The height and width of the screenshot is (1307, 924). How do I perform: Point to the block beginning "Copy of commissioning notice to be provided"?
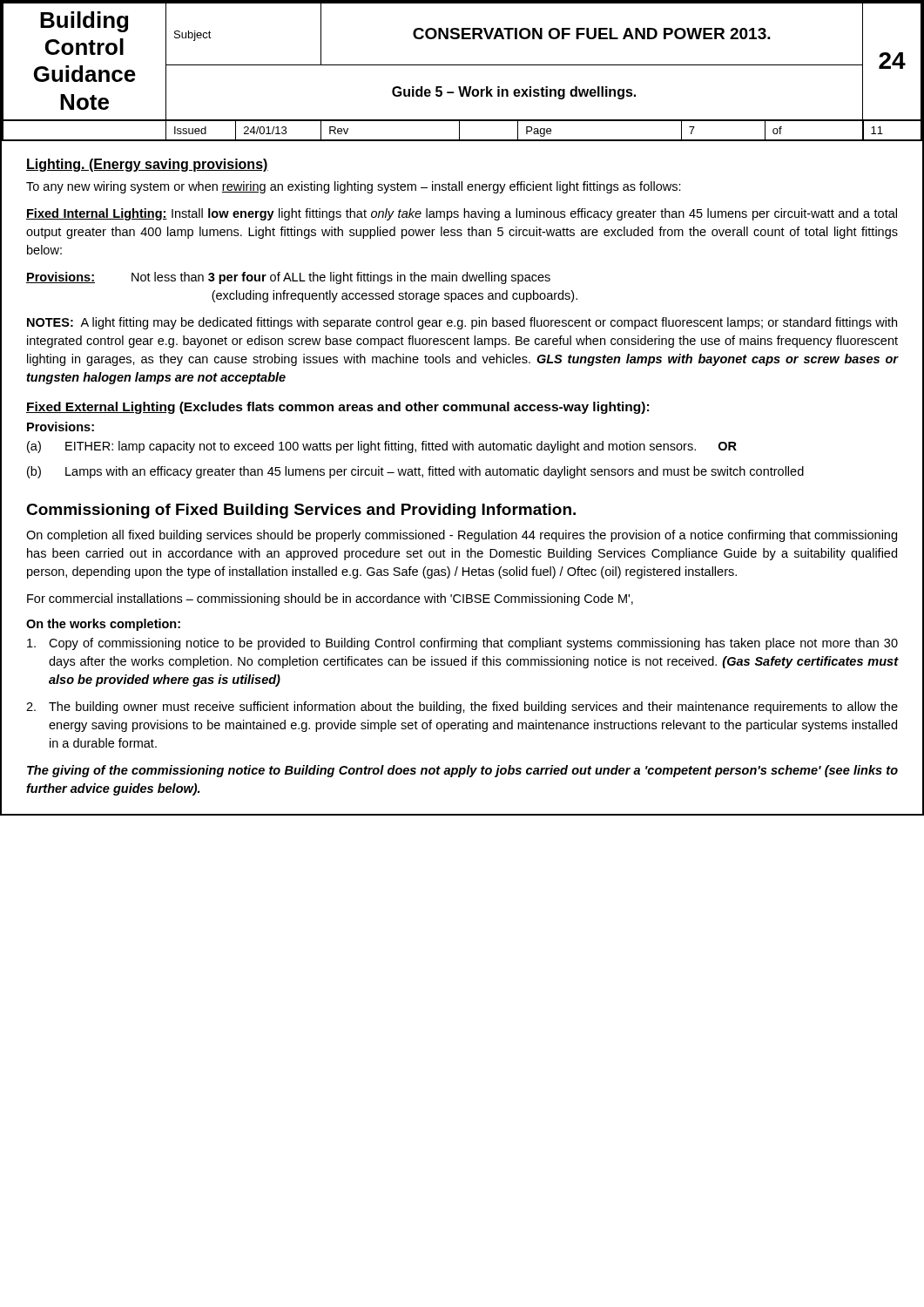462,662
